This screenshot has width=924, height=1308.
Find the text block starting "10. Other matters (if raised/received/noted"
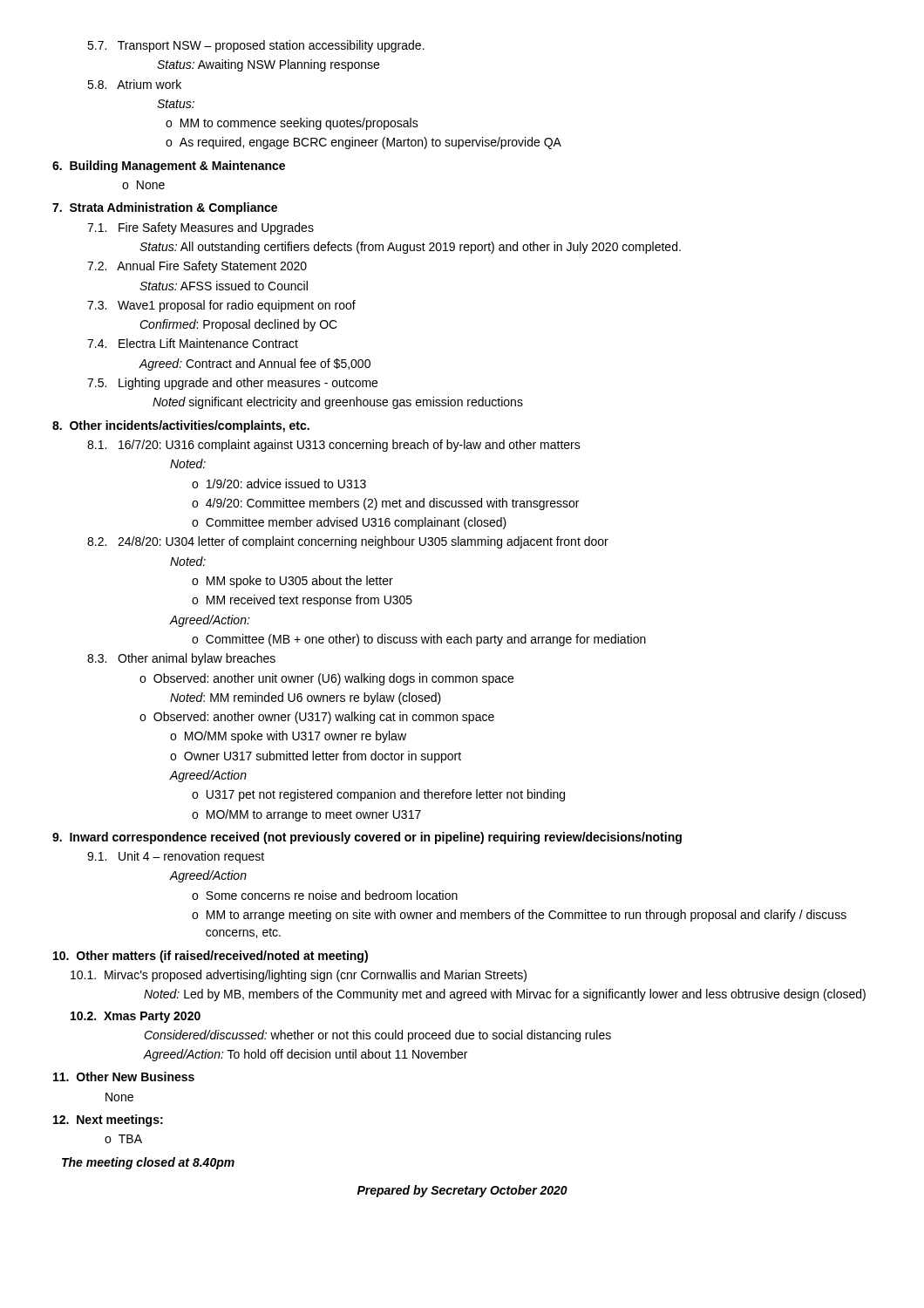point(210,955)
